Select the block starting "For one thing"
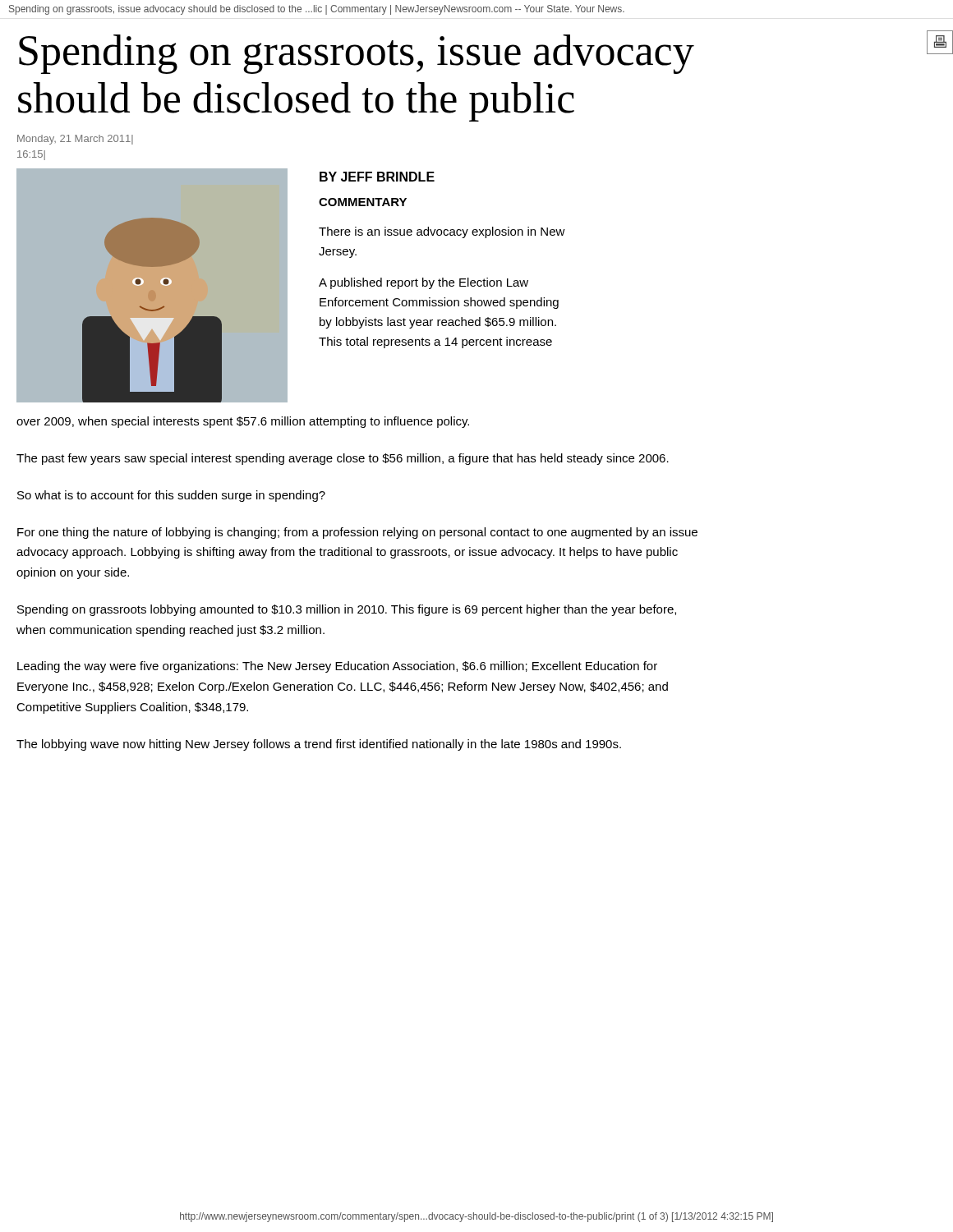Image resolution: width=953 pixels, height=1232 pixels. [357, 552]
